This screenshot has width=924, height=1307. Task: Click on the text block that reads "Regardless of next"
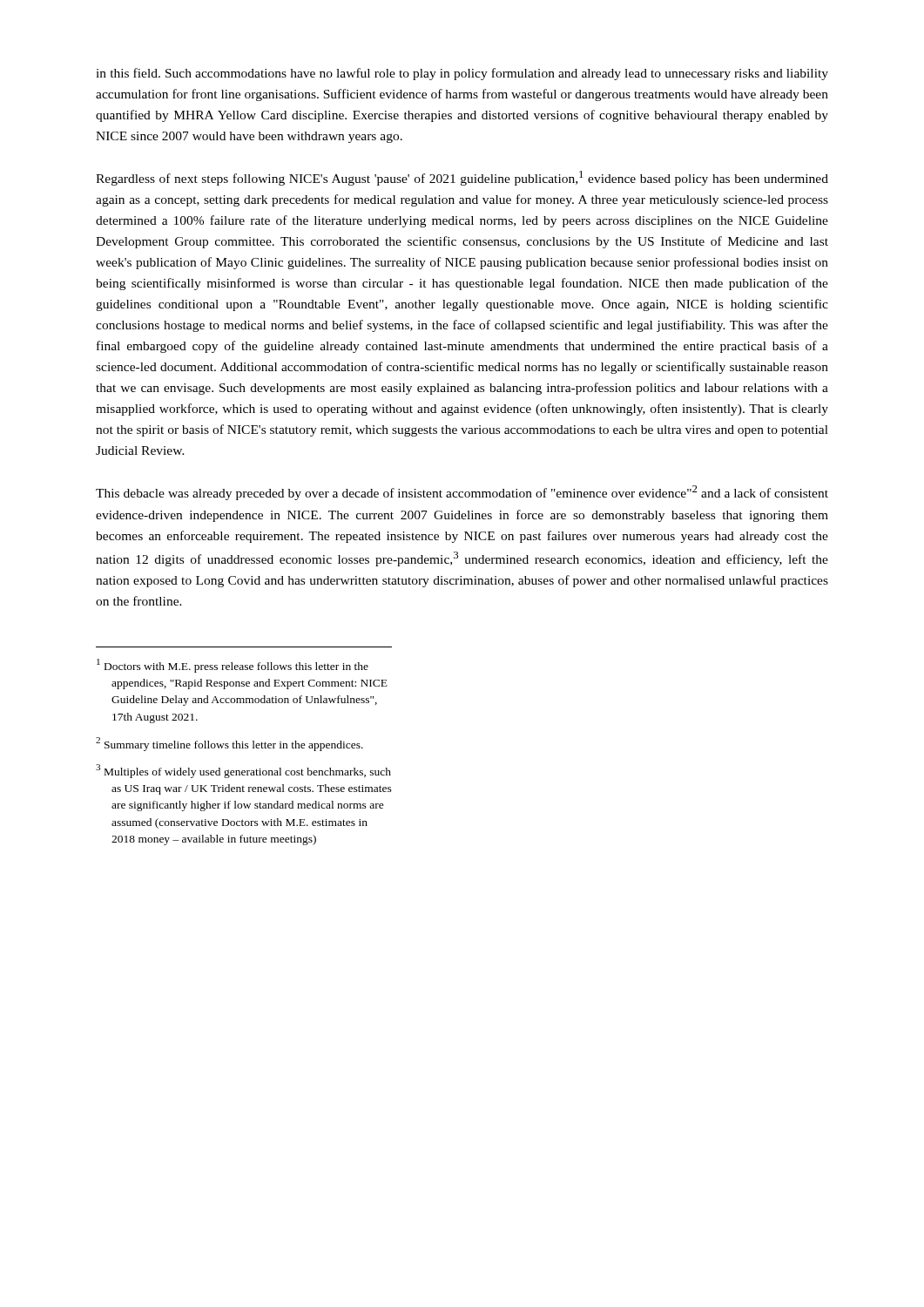pyautogui.click(x=462, y=313)
